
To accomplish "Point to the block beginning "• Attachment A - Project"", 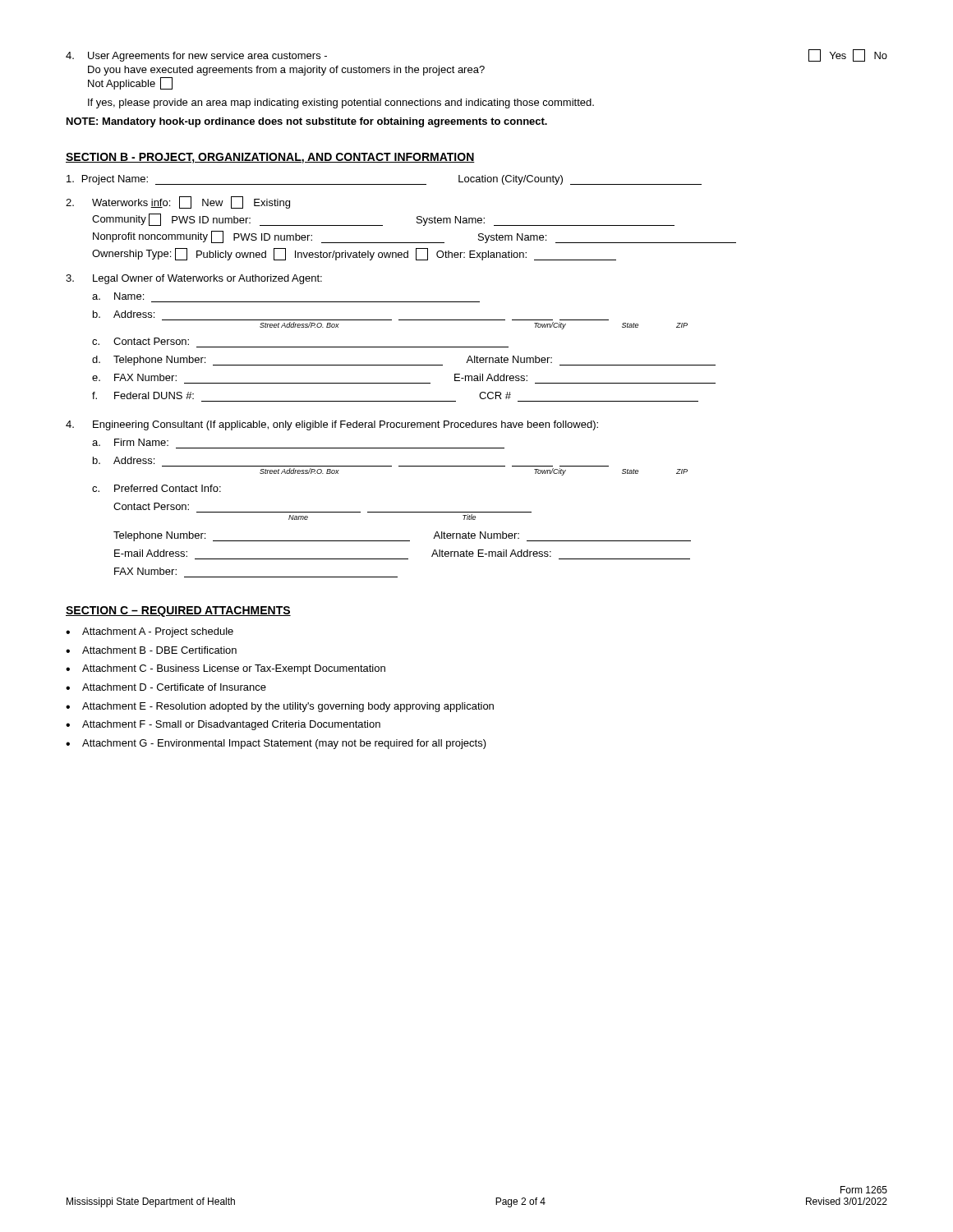I will coord(150,632).
